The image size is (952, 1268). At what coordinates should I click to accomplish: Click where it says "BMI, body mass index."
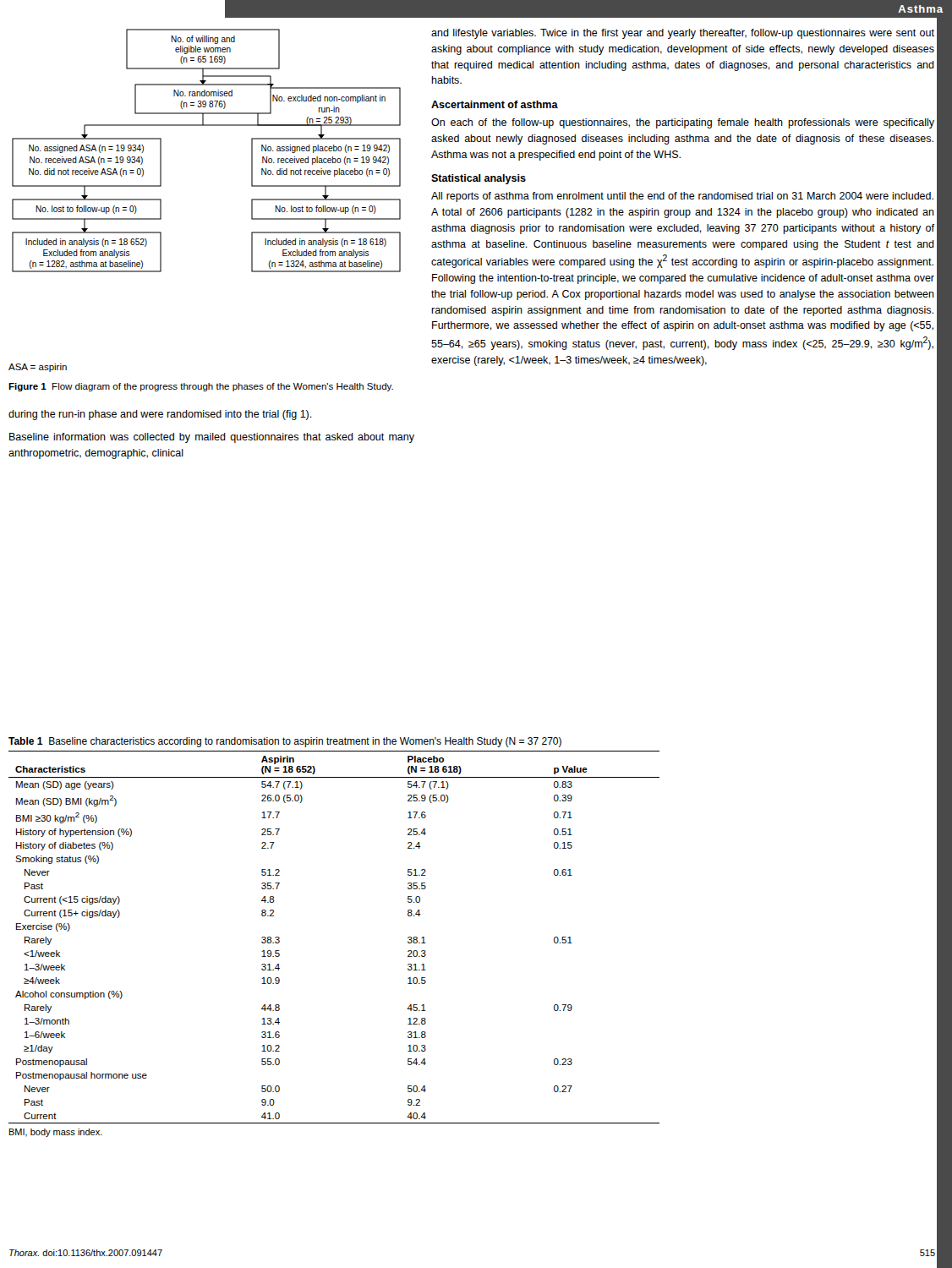coord(56,1132)
